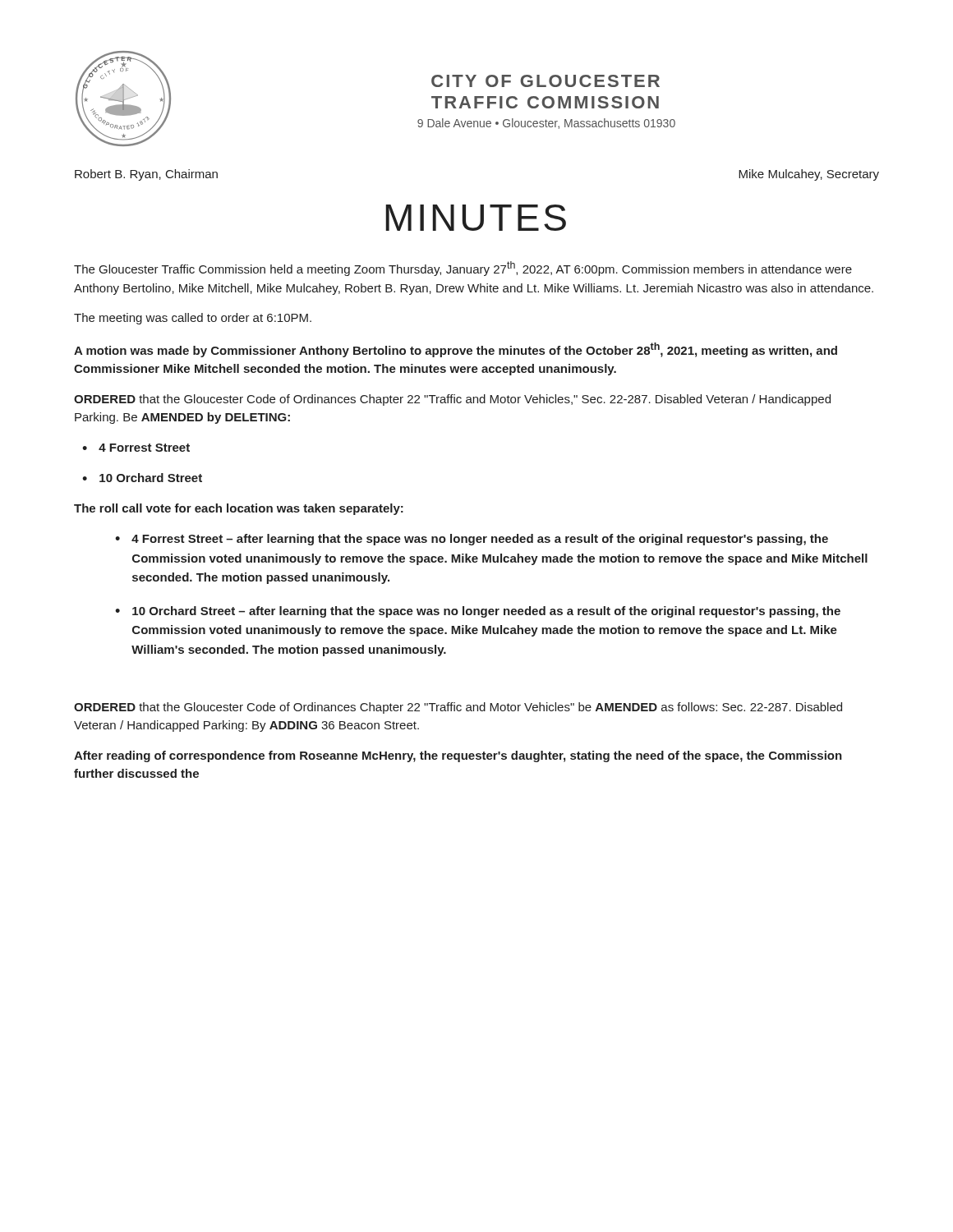953x1232 pixels.
Task: Select the text block with the text "The Gloucester Traffic Commission held a"
Action: (x=474, y=277)
